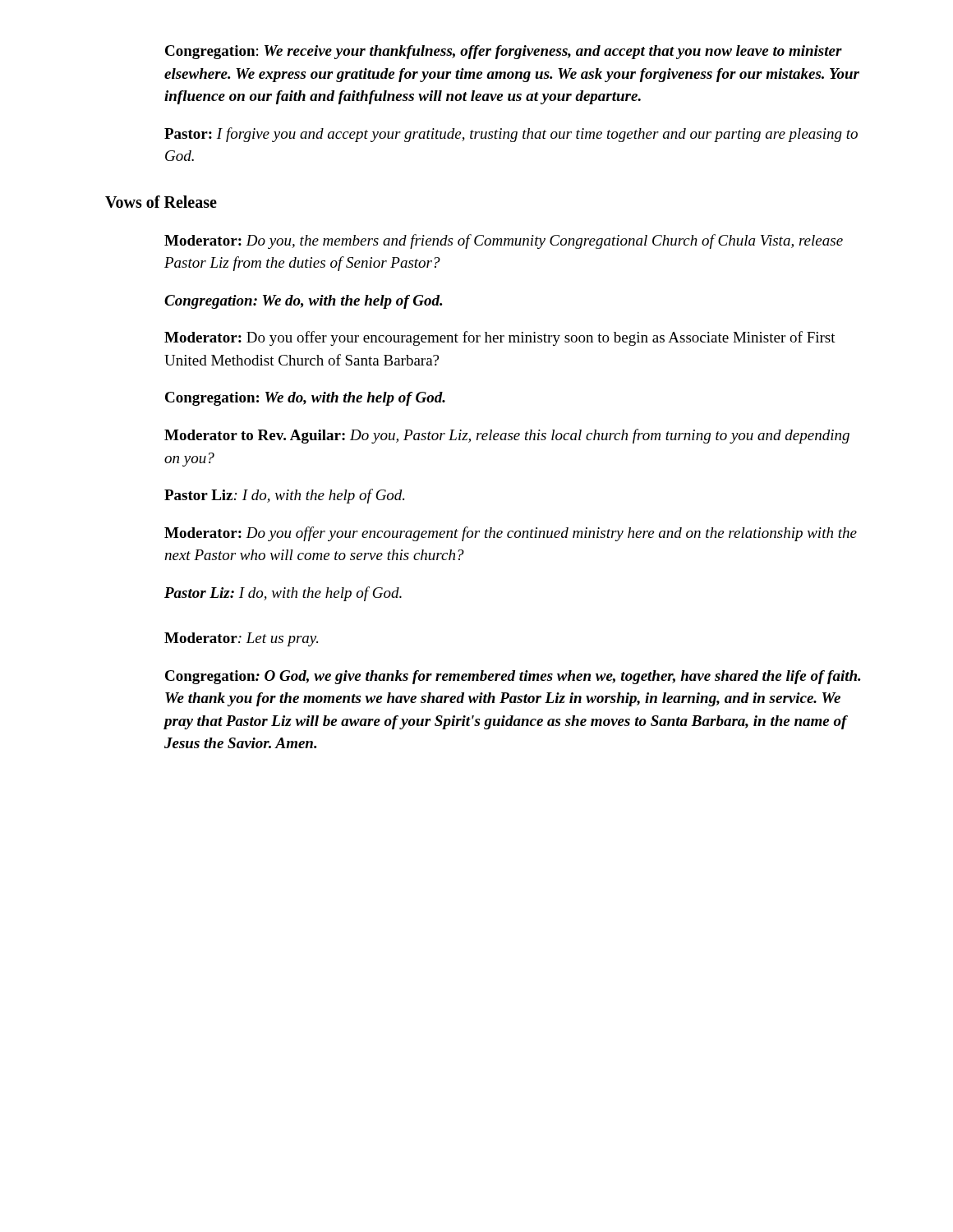The height and width of the screenshot is (1232, 953).
Task: Point to the block beginning "Pastor: I forgive you"
Action: 511,145
